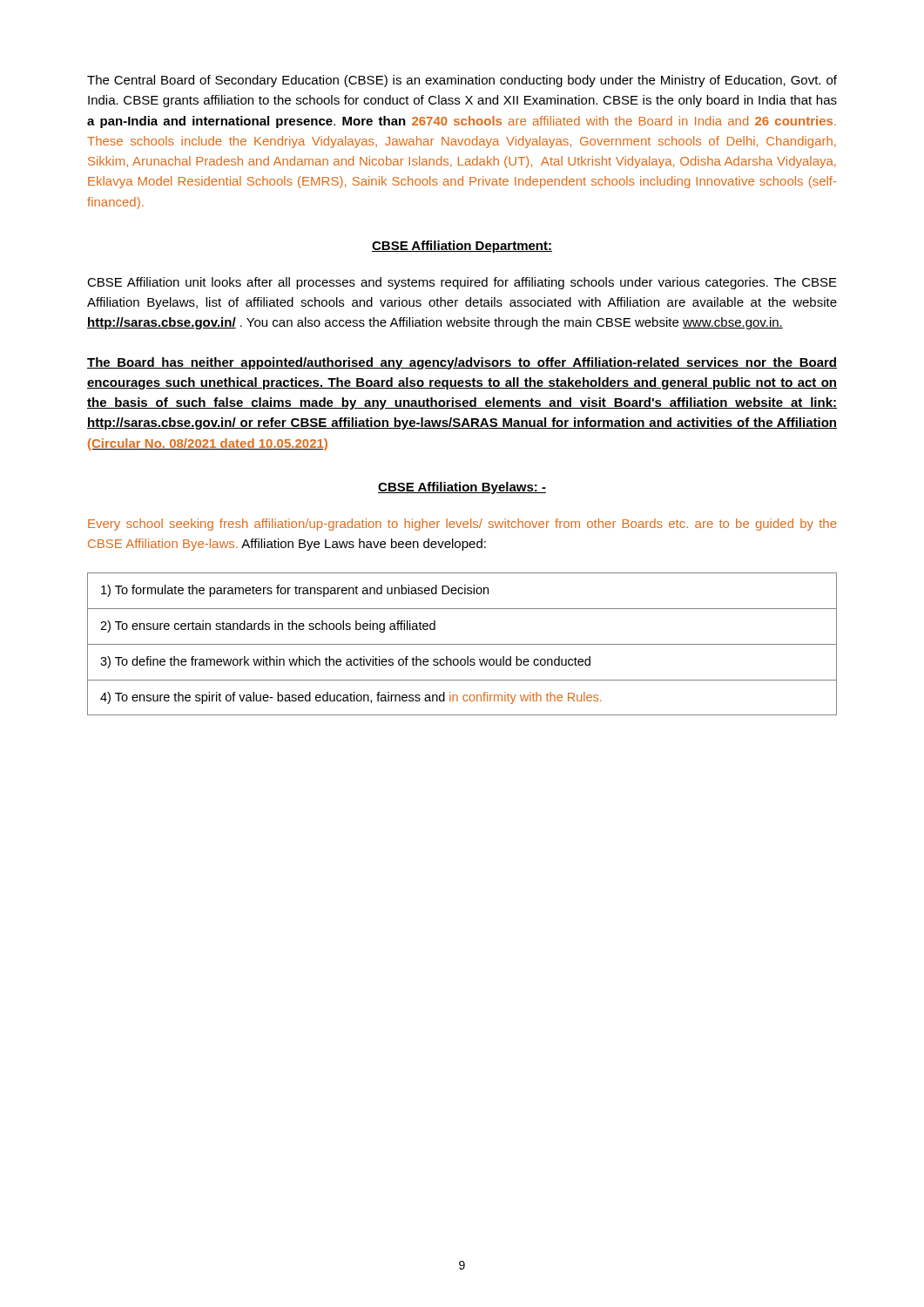
Task: Locate the block of text that opens with "The Board has"
Action: tap(462, 402)
